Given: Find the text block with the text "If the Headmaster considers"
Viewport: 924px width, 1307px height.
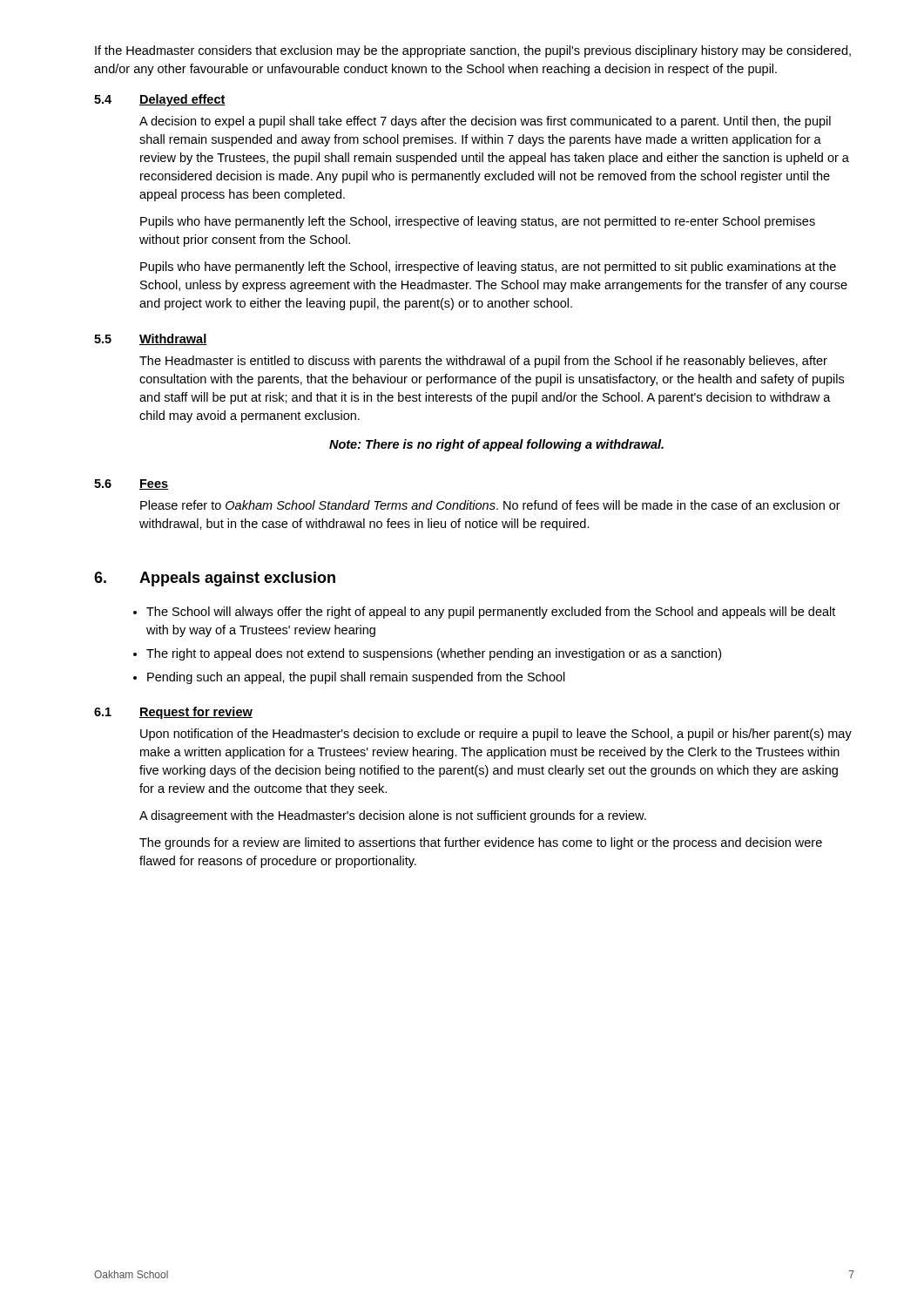Looking at the screenshot, I should coord(473,60).
